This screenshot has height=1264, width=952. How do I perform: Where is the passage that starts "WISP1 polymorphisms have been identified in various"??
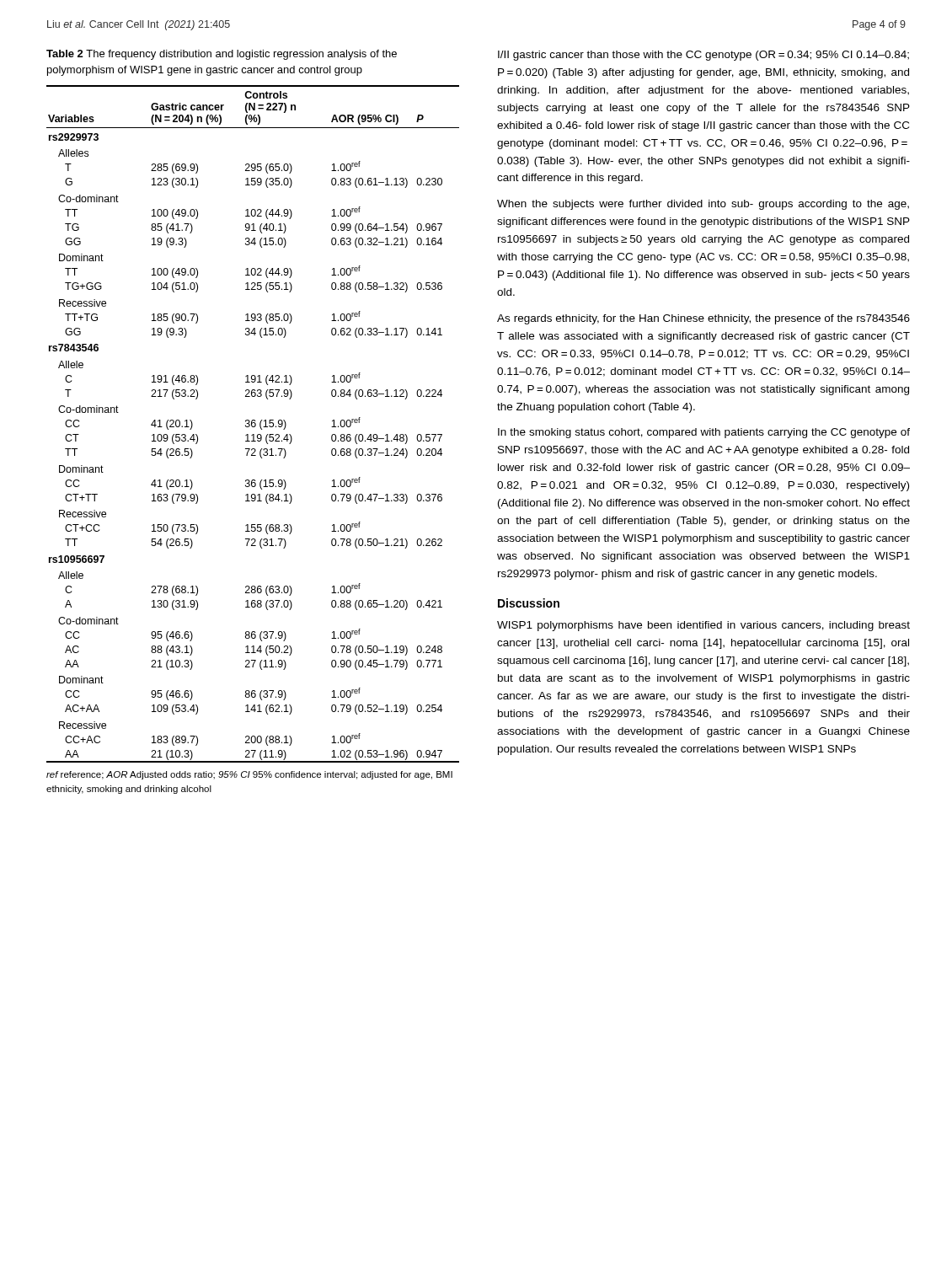[x=703, y=688]
